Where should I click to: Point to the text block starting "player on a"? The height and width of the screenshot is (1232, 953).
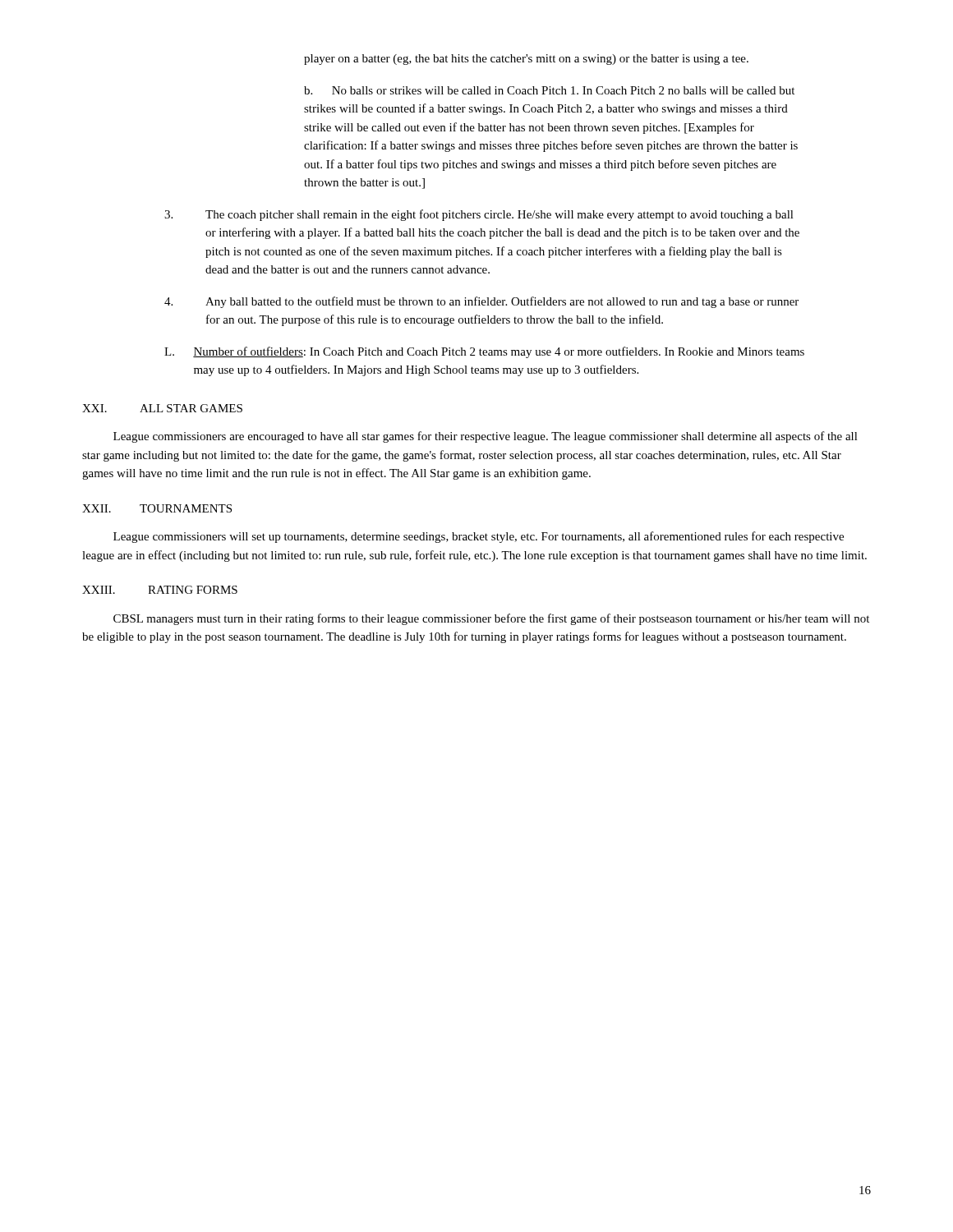coord(527,58)
